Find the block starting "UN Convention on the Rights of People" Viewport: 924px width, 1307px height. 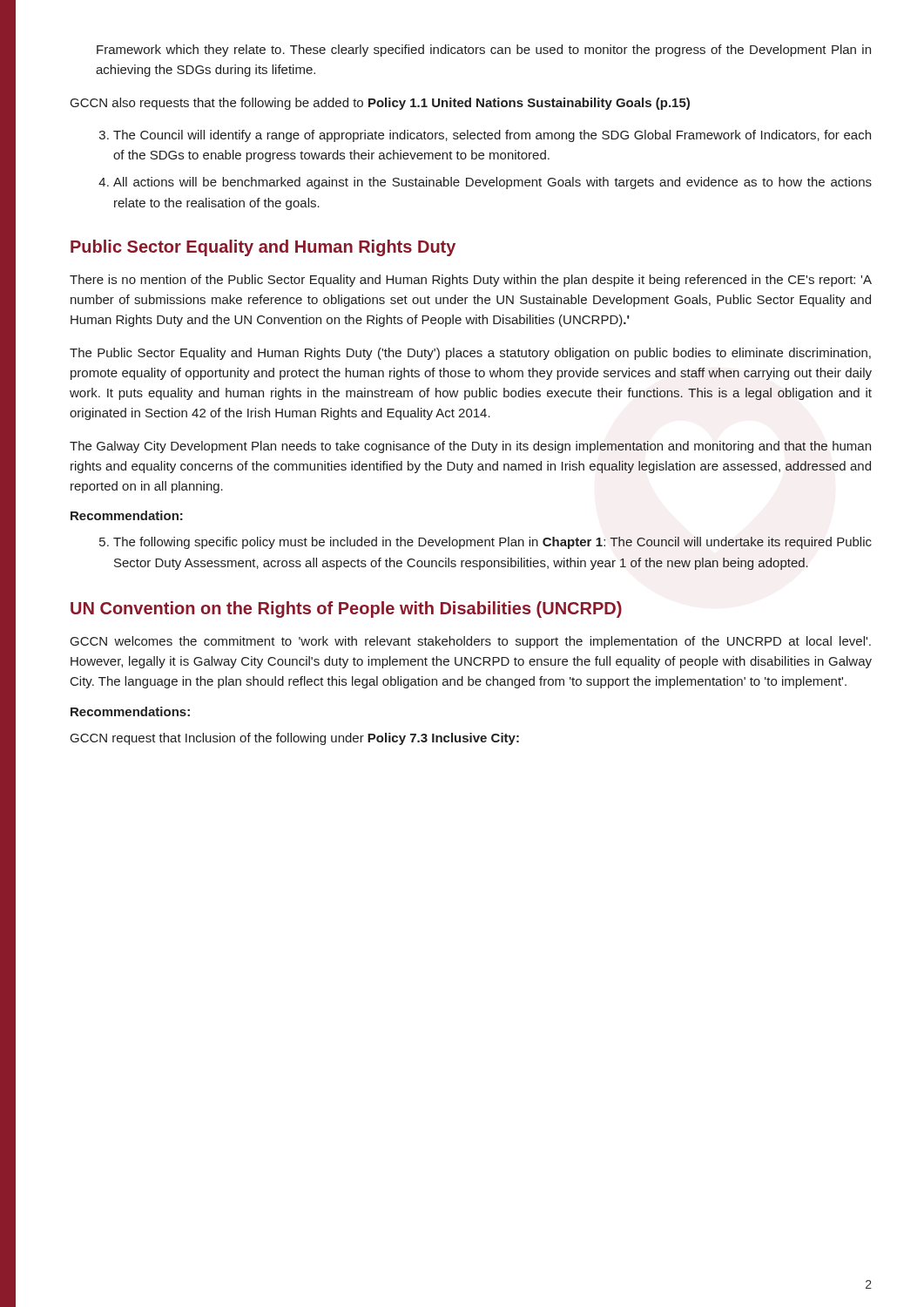(346, 608)
